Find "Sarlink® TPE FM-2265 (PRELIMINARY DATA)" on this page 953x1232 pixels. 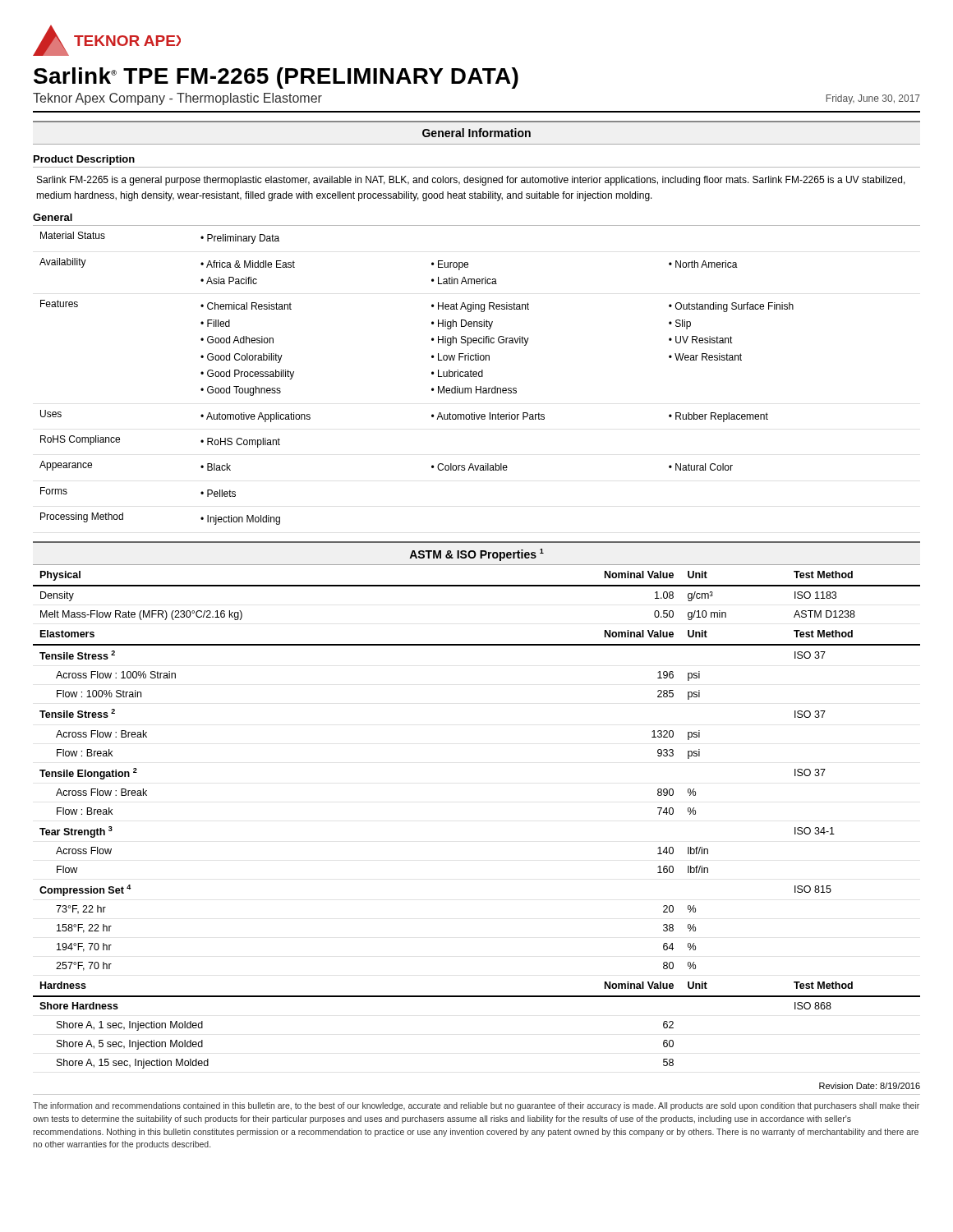276,76
